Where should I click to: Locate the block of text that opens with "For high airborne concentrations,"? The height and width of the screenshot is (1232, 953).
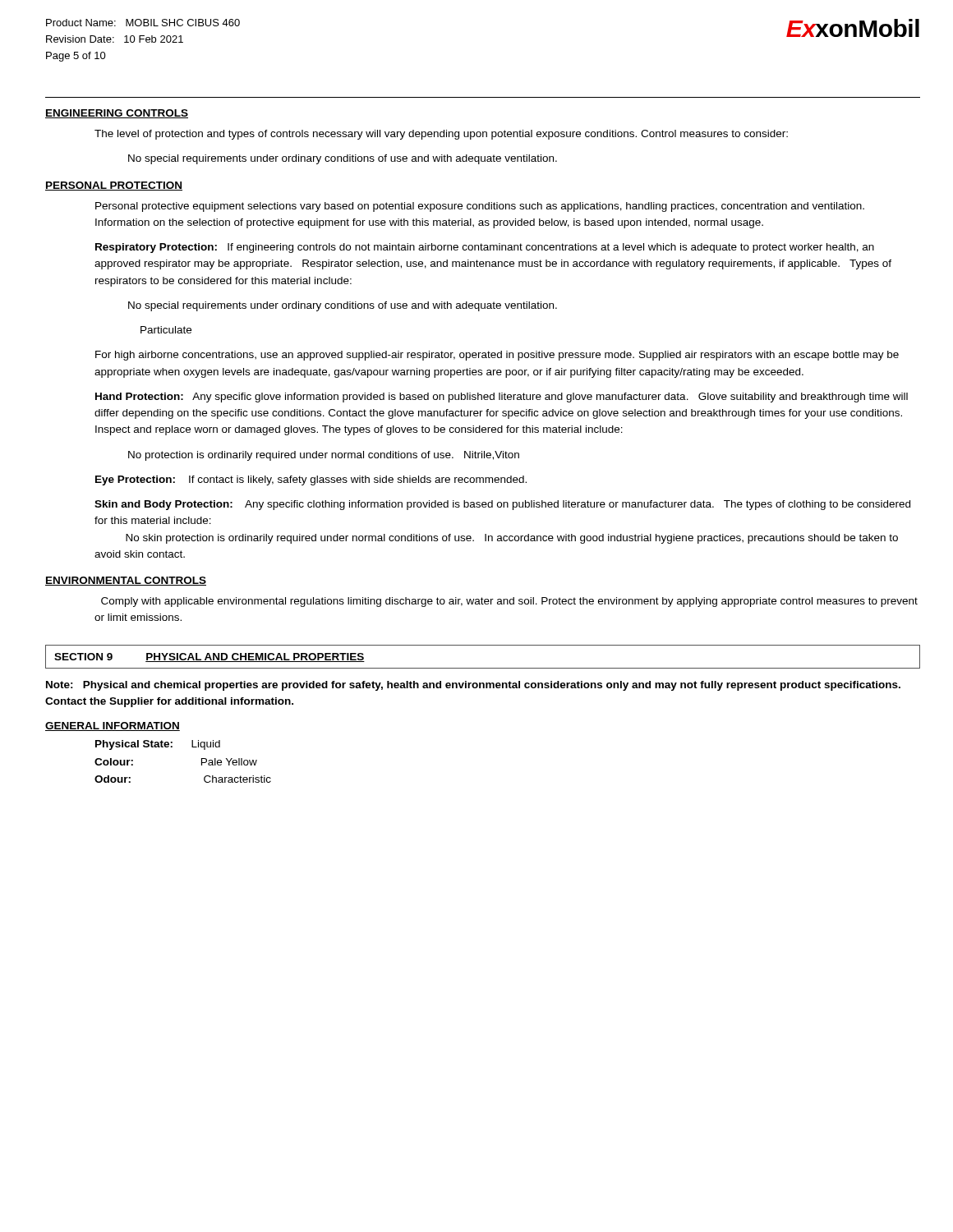coord(497,363)
